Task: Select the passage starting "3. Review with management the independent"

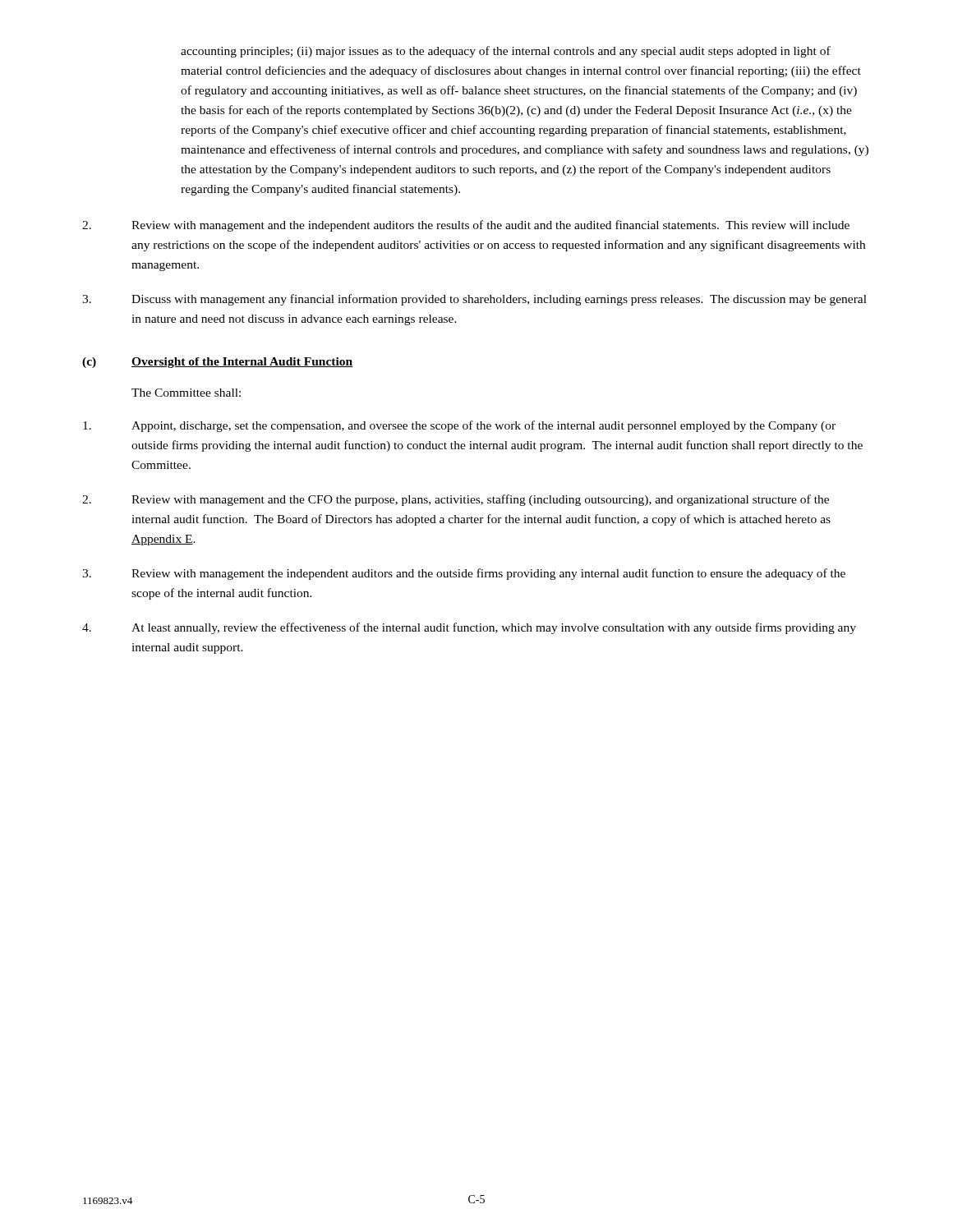Action: [476, 583]
